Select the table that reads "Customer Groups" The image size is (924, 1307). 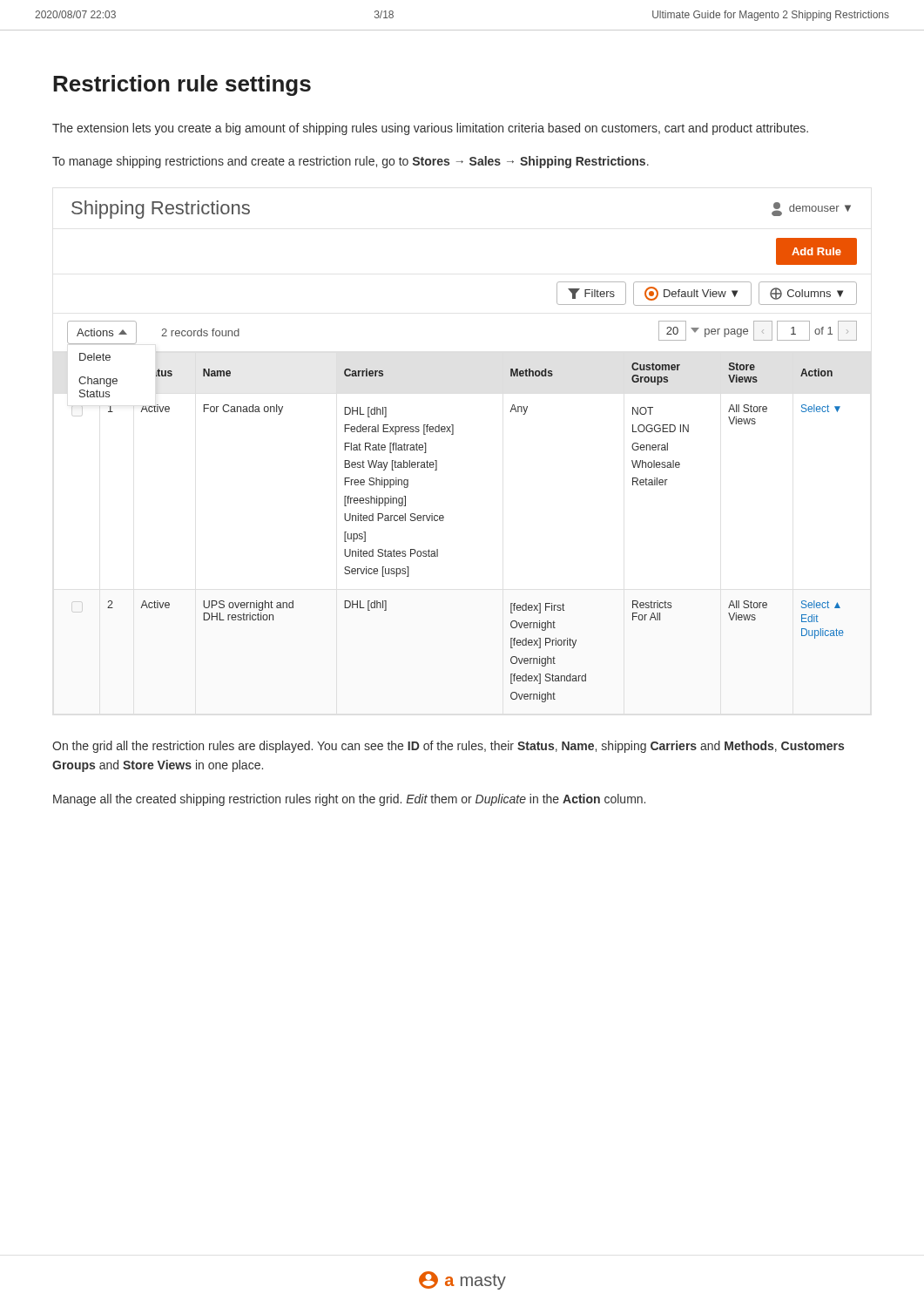click(x=462, y=533)
